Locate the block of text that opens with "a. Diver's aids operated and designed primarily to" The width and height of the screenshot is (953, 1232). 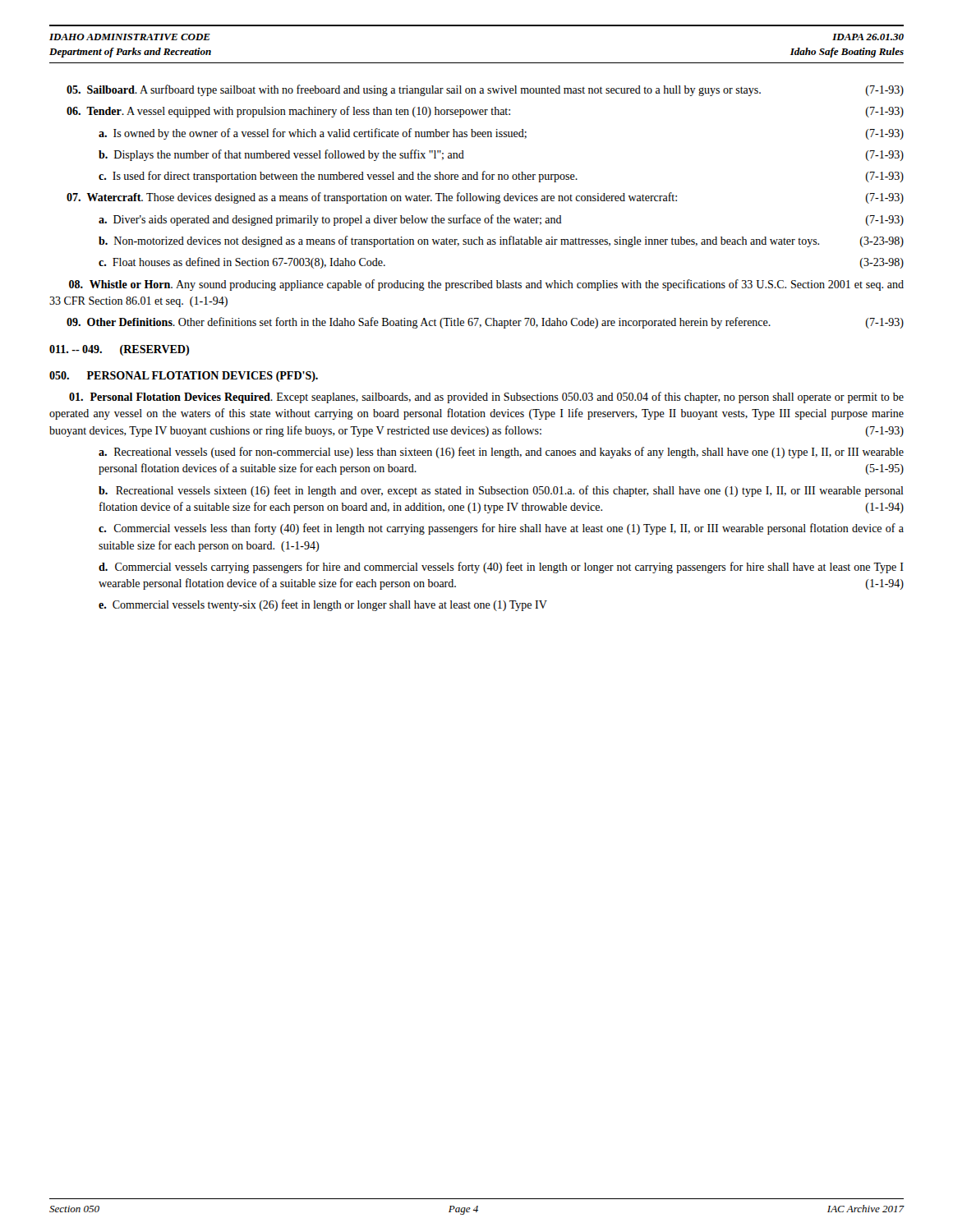(x=501, y=220)
